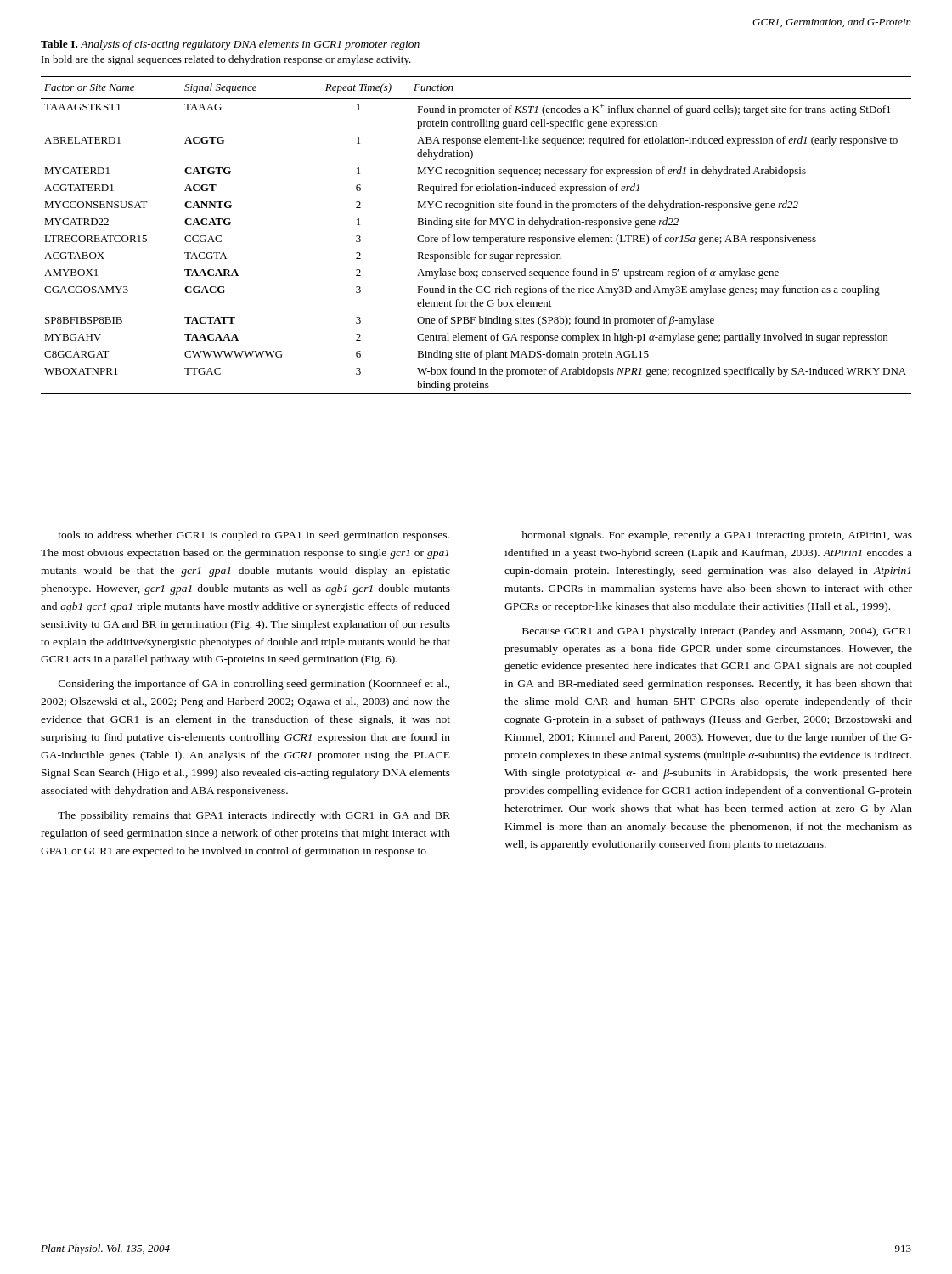Point to the block beginning "tools to address whether GCR1 is"
952x1274 pixels.
[245, 693]
